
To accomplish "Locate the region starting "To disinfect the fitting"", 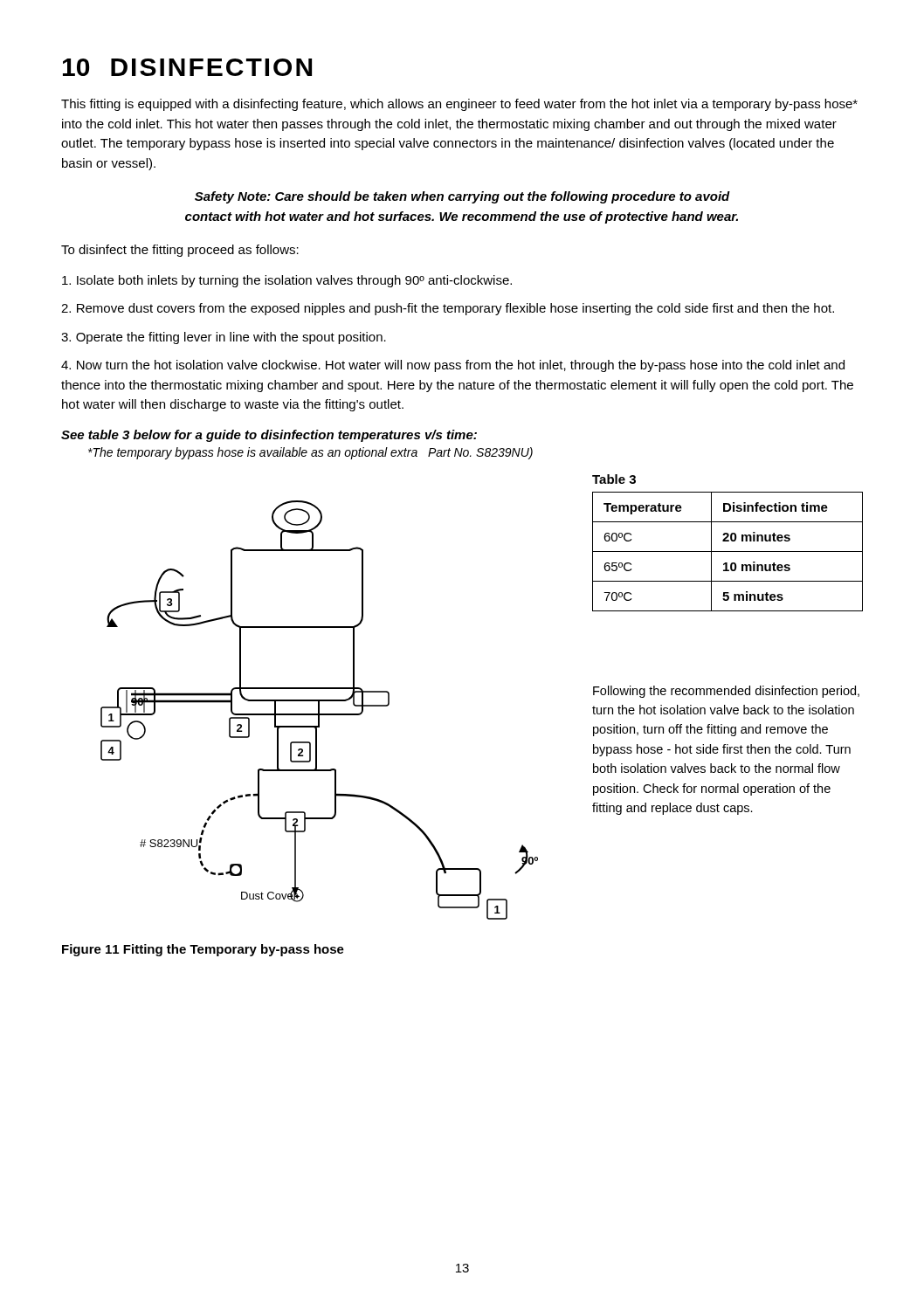I will [180, 249].
